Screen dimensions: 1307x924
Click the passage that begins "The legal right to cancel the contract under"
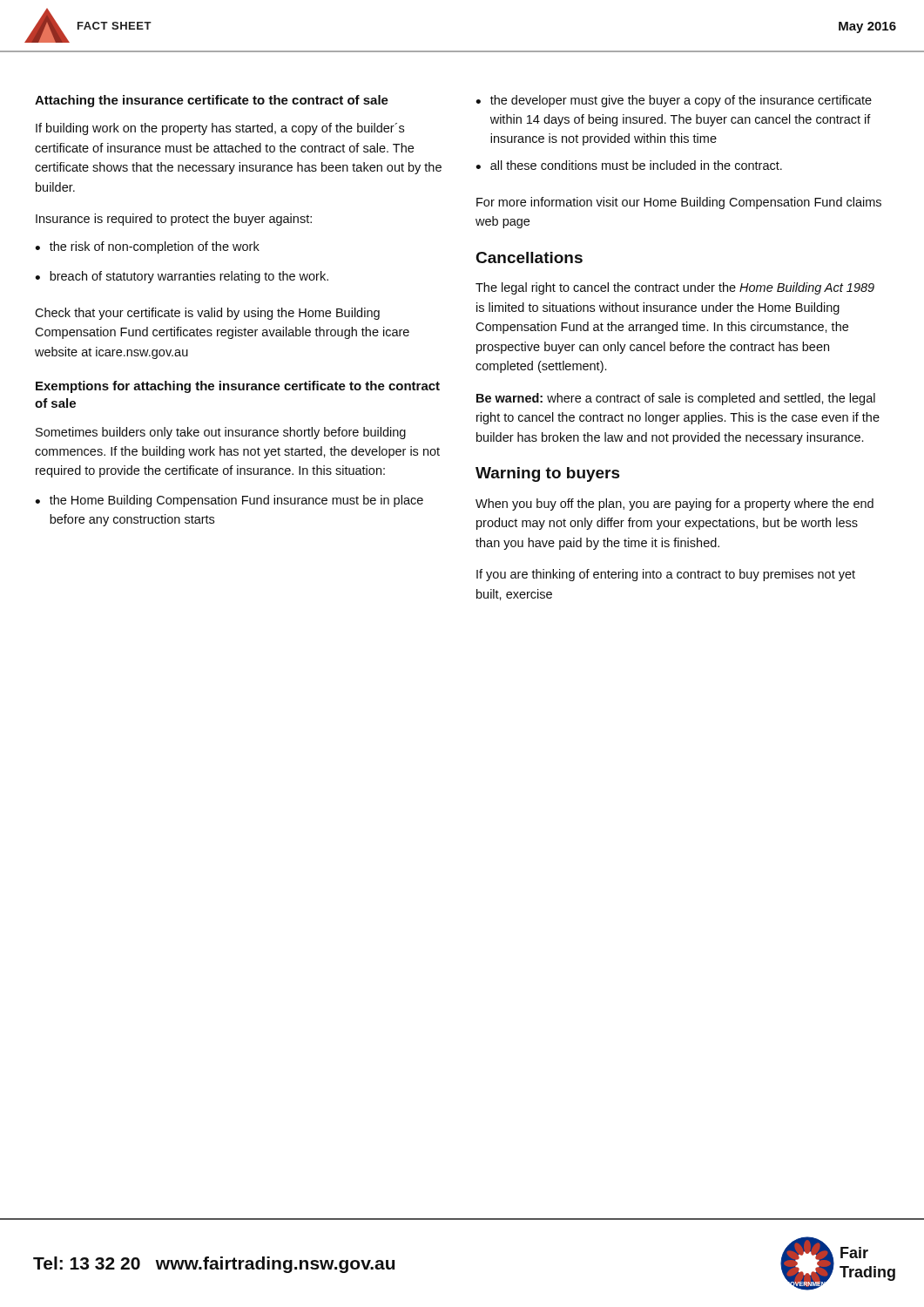click(x=675, y=327)
